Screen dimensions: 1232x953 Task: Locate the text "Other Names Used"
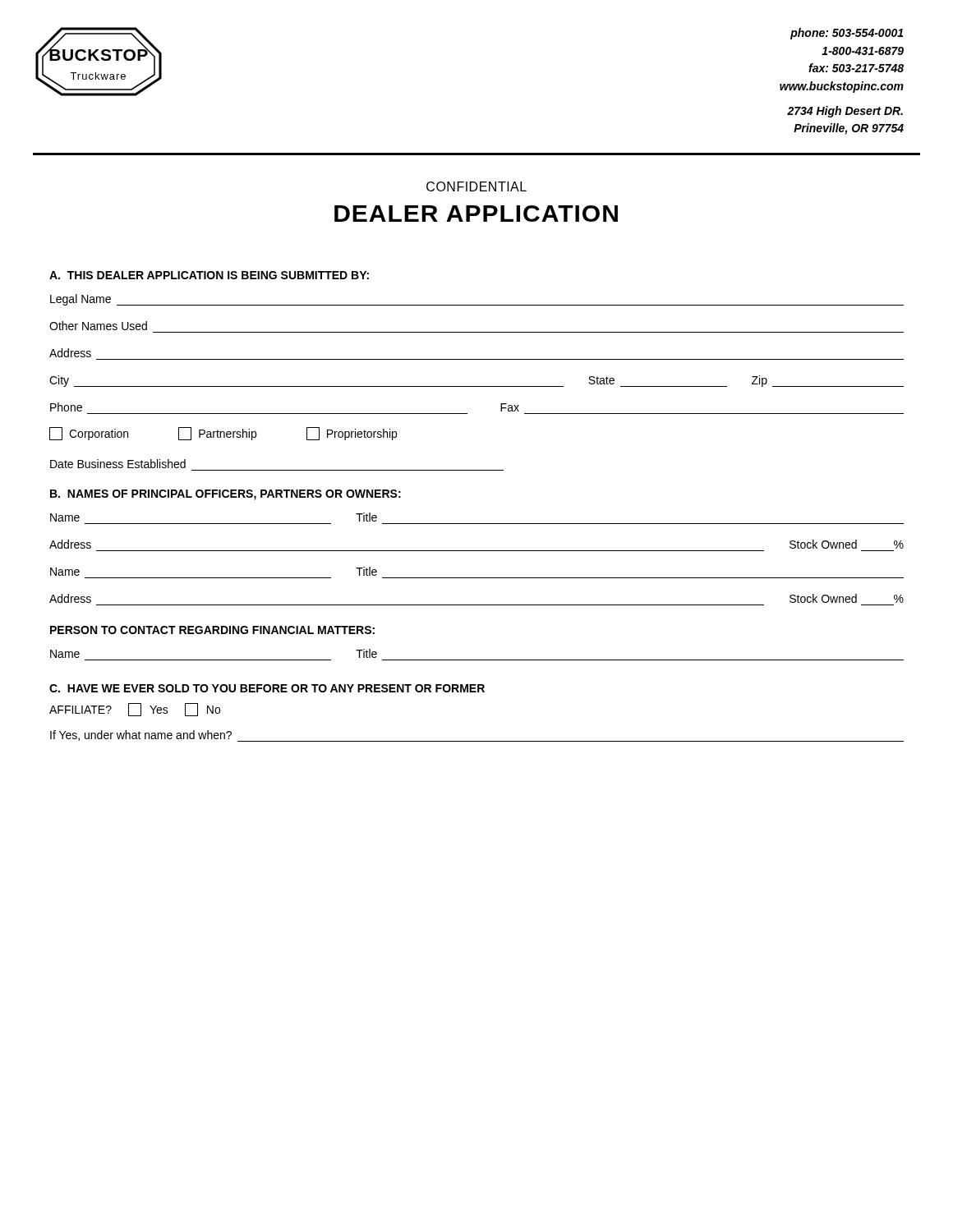coord(476,325)
